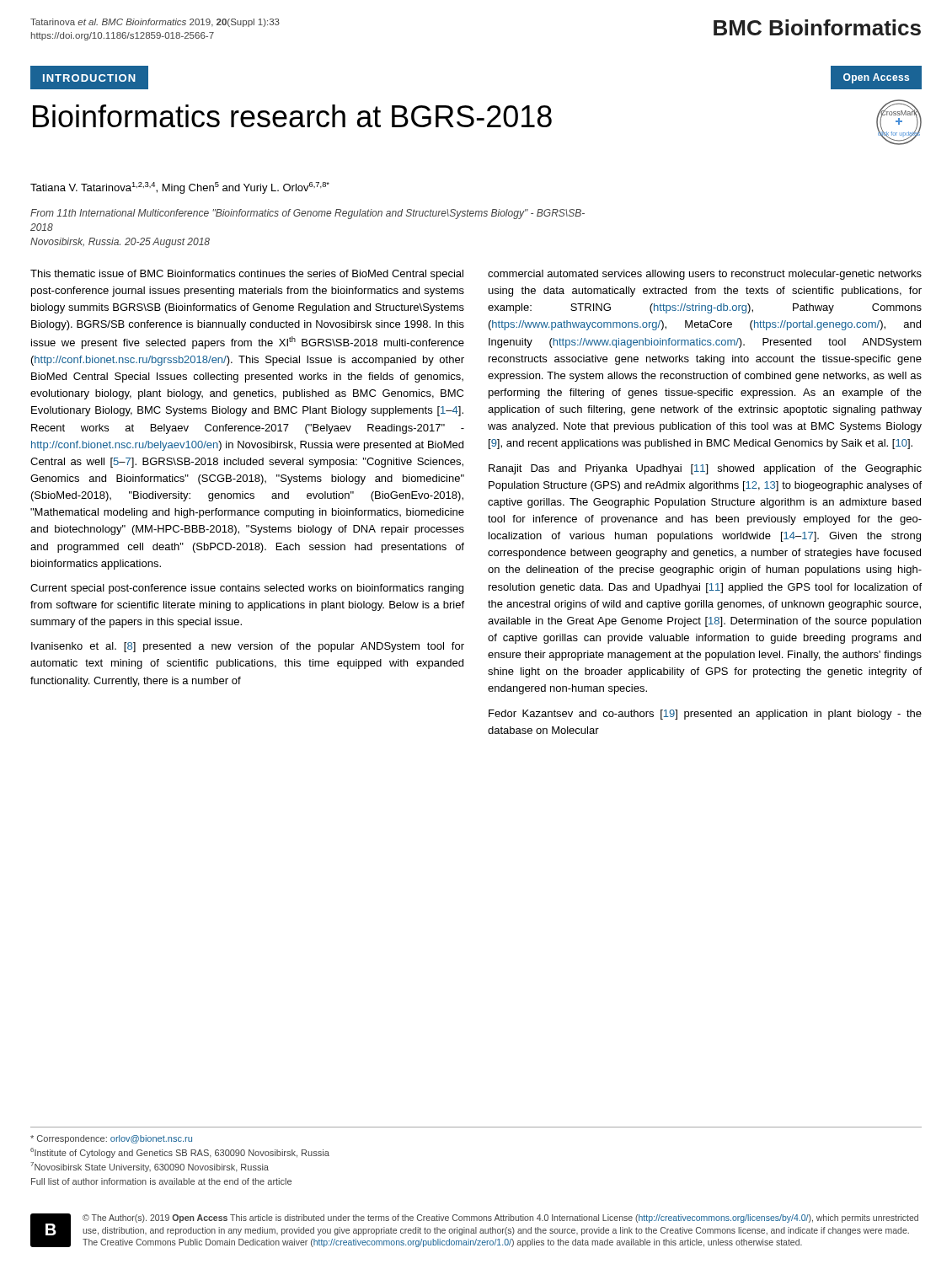
Task: Select the block starting "commercial automated services"
Action: 705,502
